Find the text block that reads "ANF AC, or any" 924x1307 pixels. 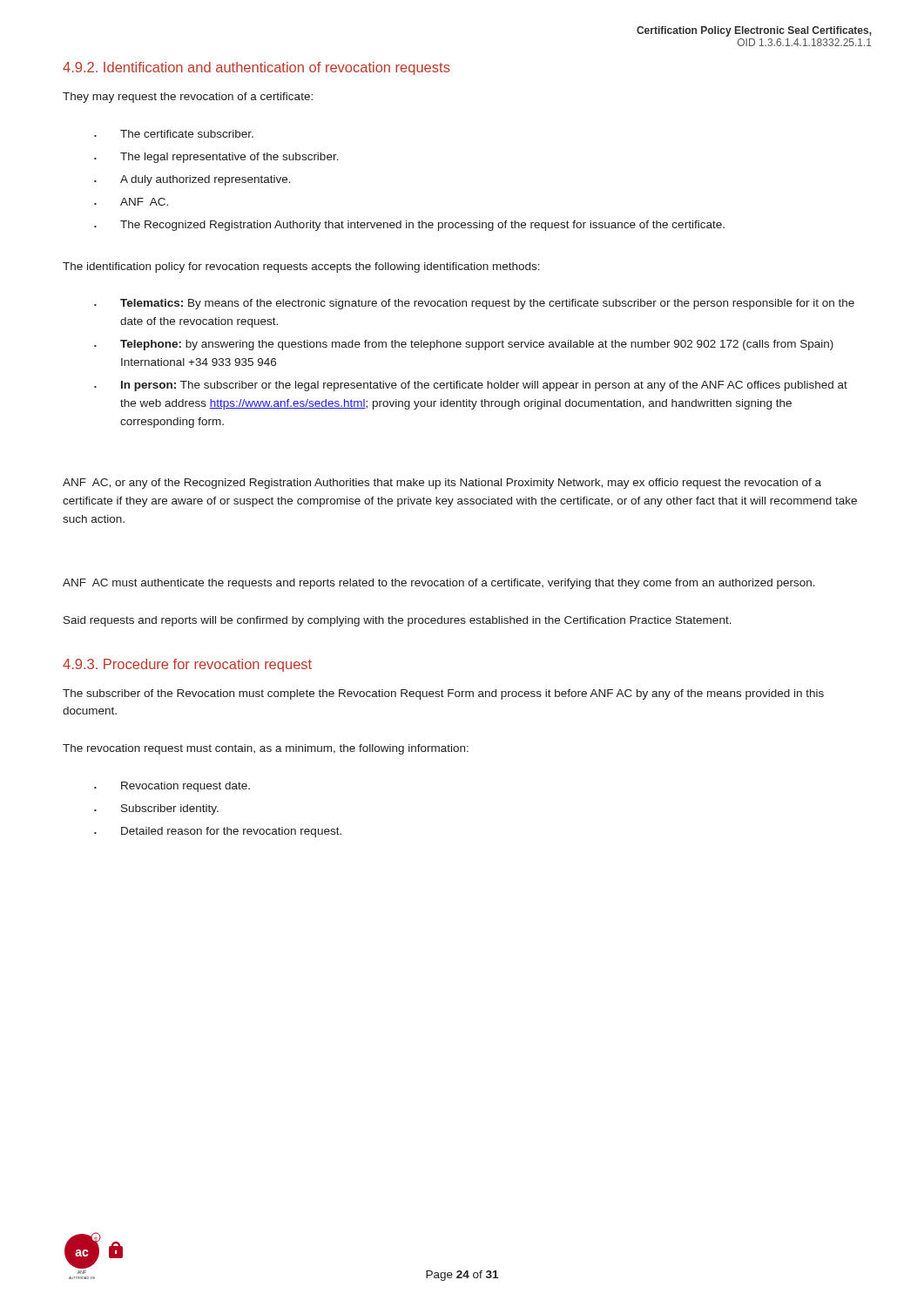(460, 500)
